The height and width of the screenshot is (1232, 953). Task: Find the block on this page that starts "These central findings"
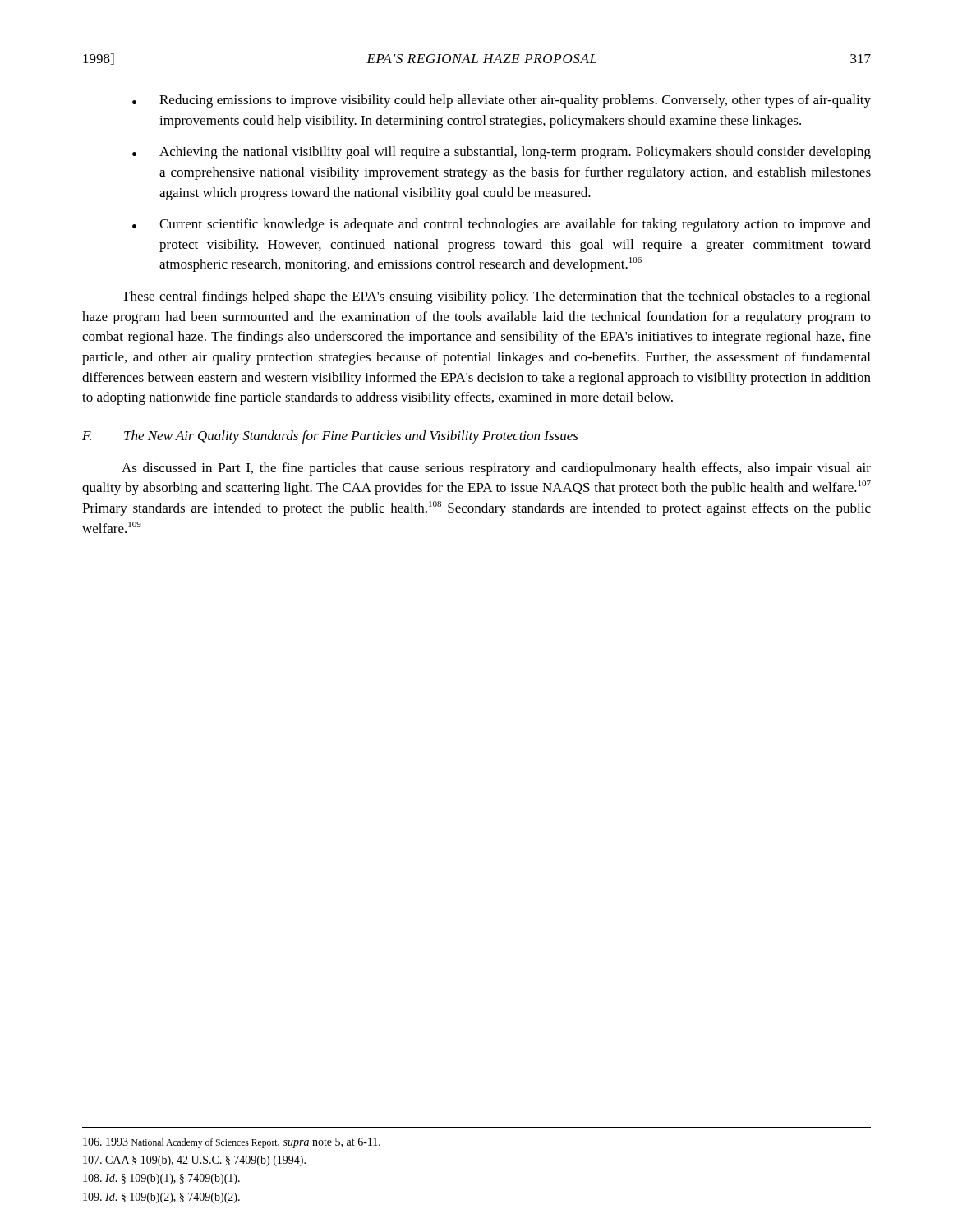click(x=476, y=347)
